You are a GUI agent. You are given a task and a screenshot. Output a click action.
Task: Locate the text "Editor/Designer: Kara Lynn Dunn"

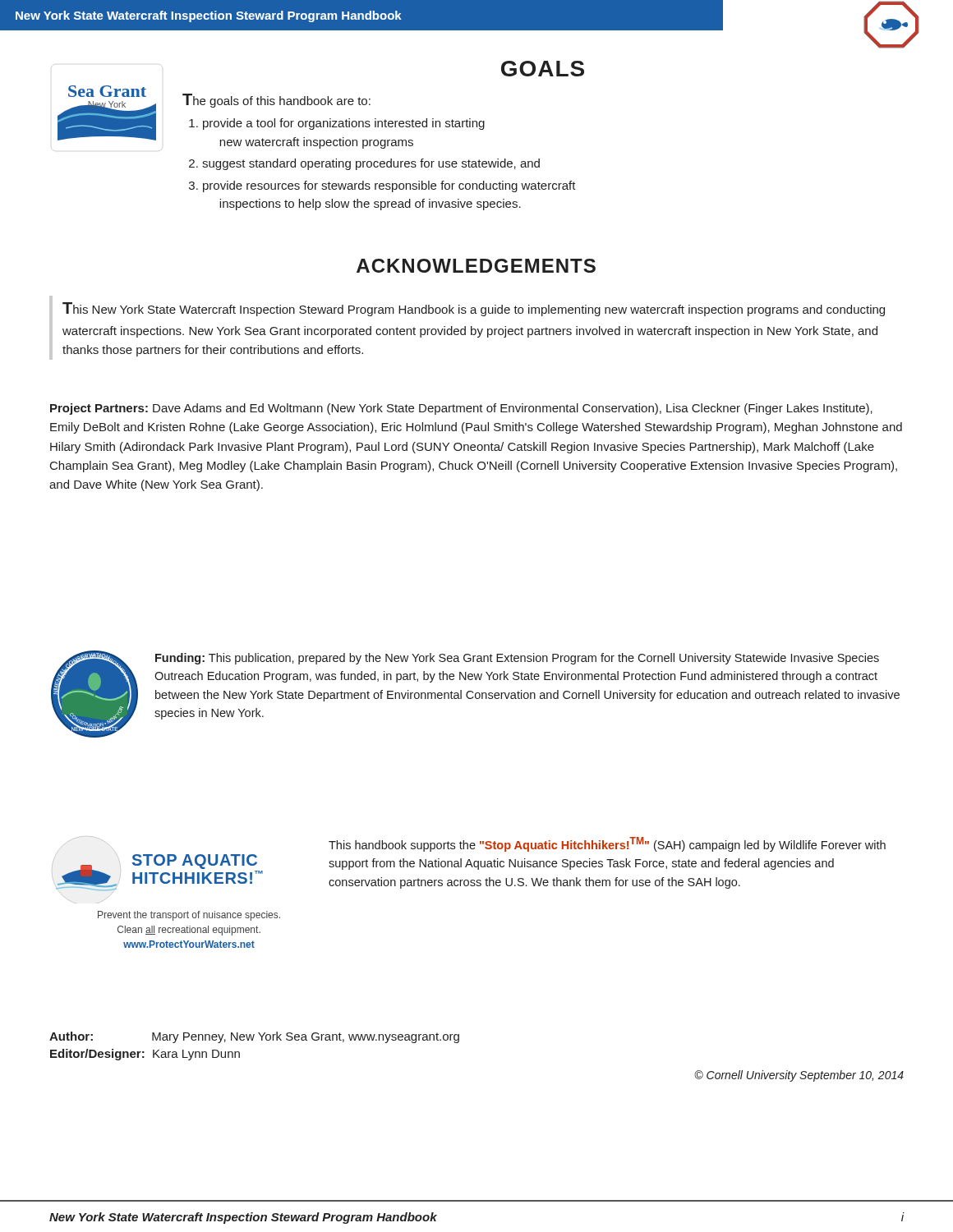145,1053
